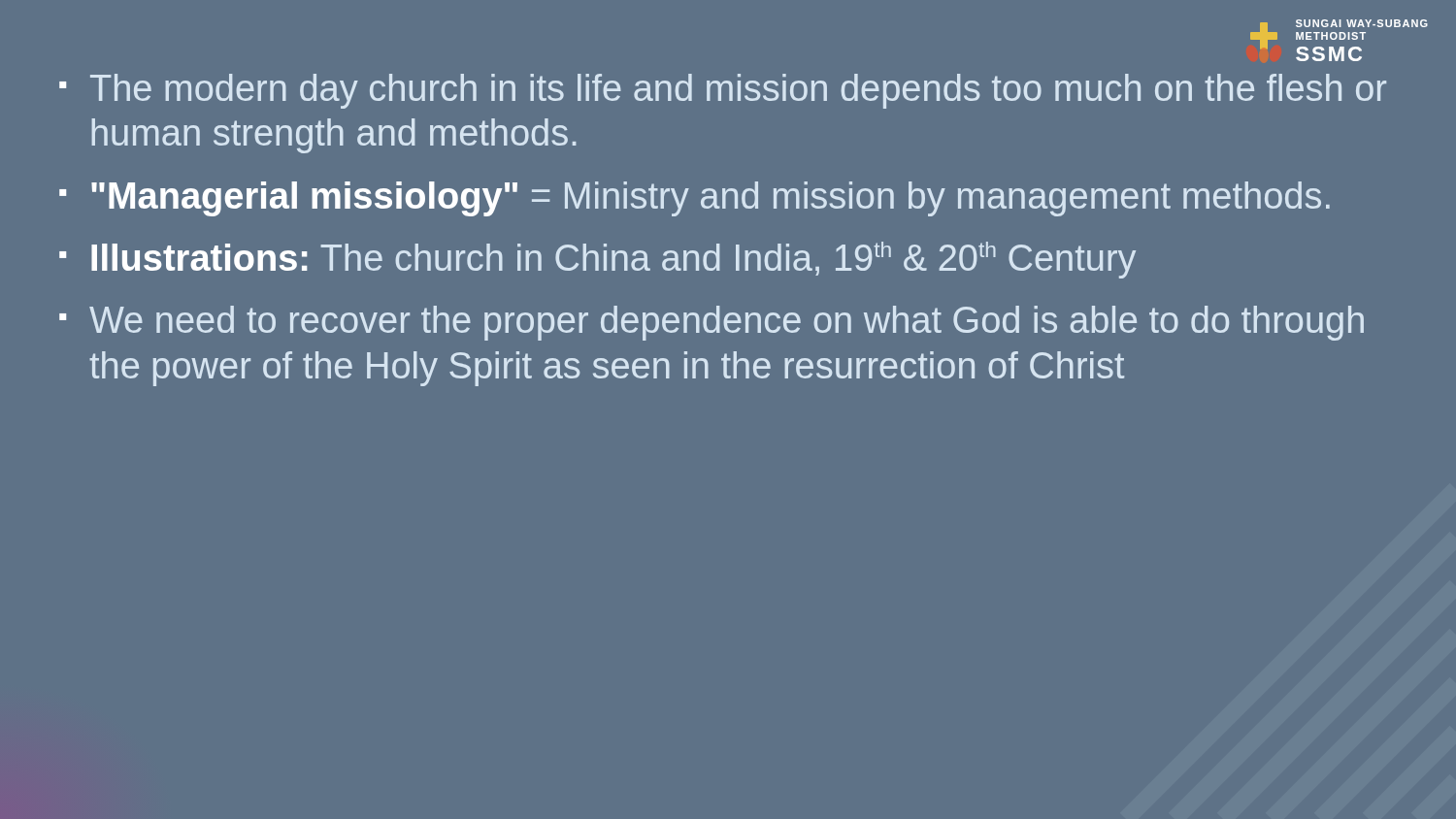Image resolution: width=1456 pixels, height=819 pixels.
Task: Locate the logo
Action: pyautogui.click(x=1335, y=42)
